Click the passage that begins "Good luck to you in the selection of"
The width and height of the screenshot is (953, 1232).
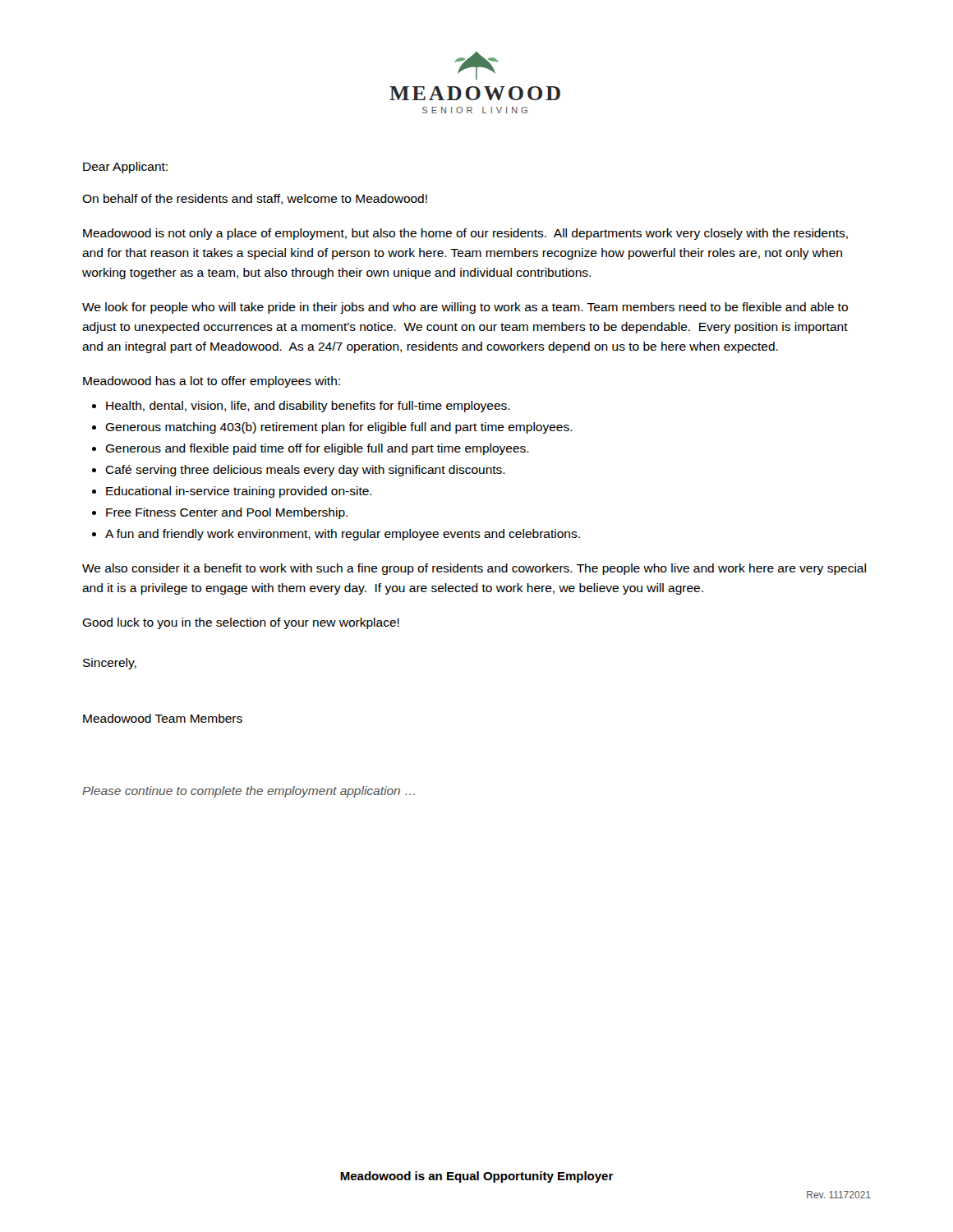(241, 622)
